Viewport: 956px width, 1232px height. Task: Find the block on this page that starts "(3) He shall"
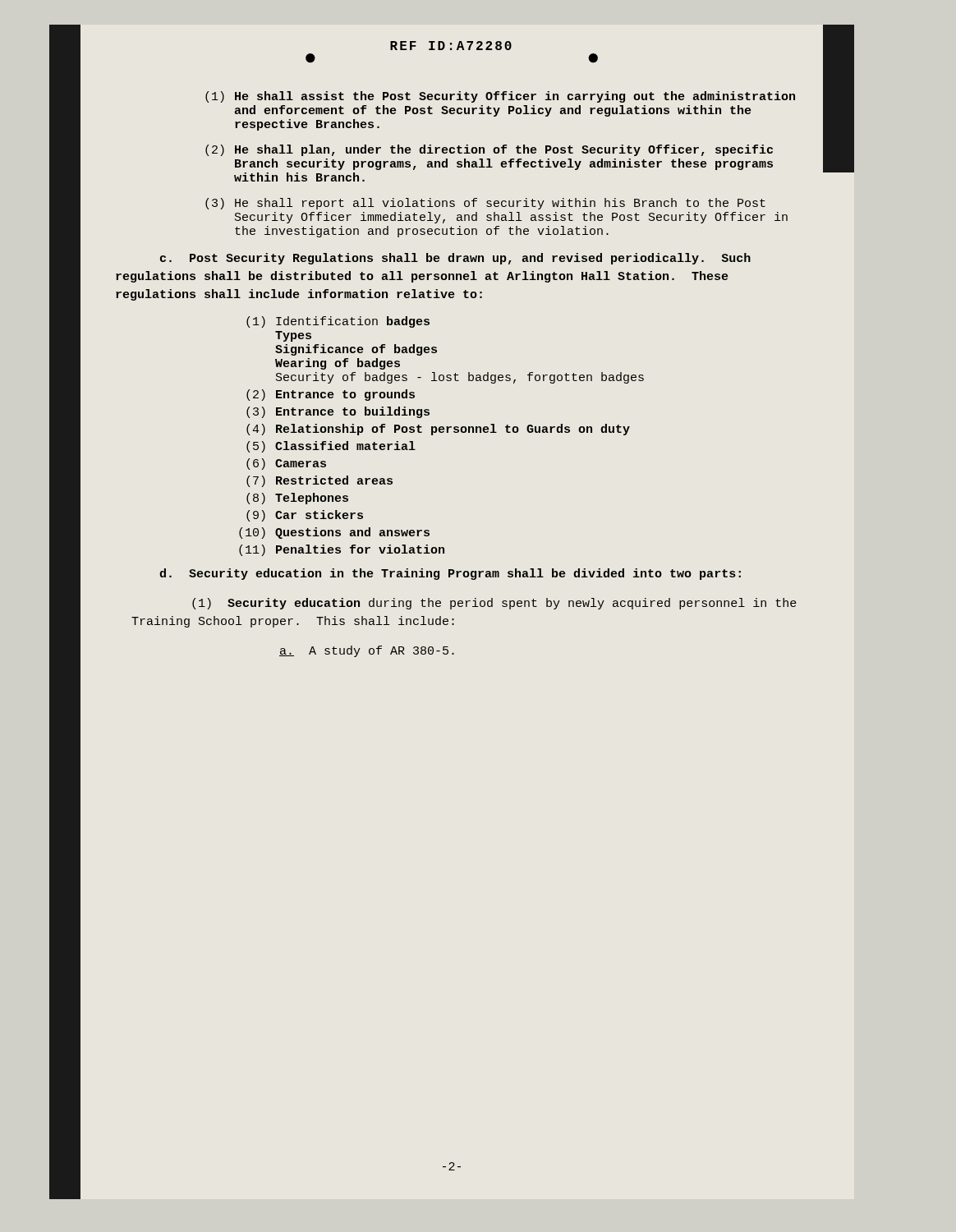[493, 218]
